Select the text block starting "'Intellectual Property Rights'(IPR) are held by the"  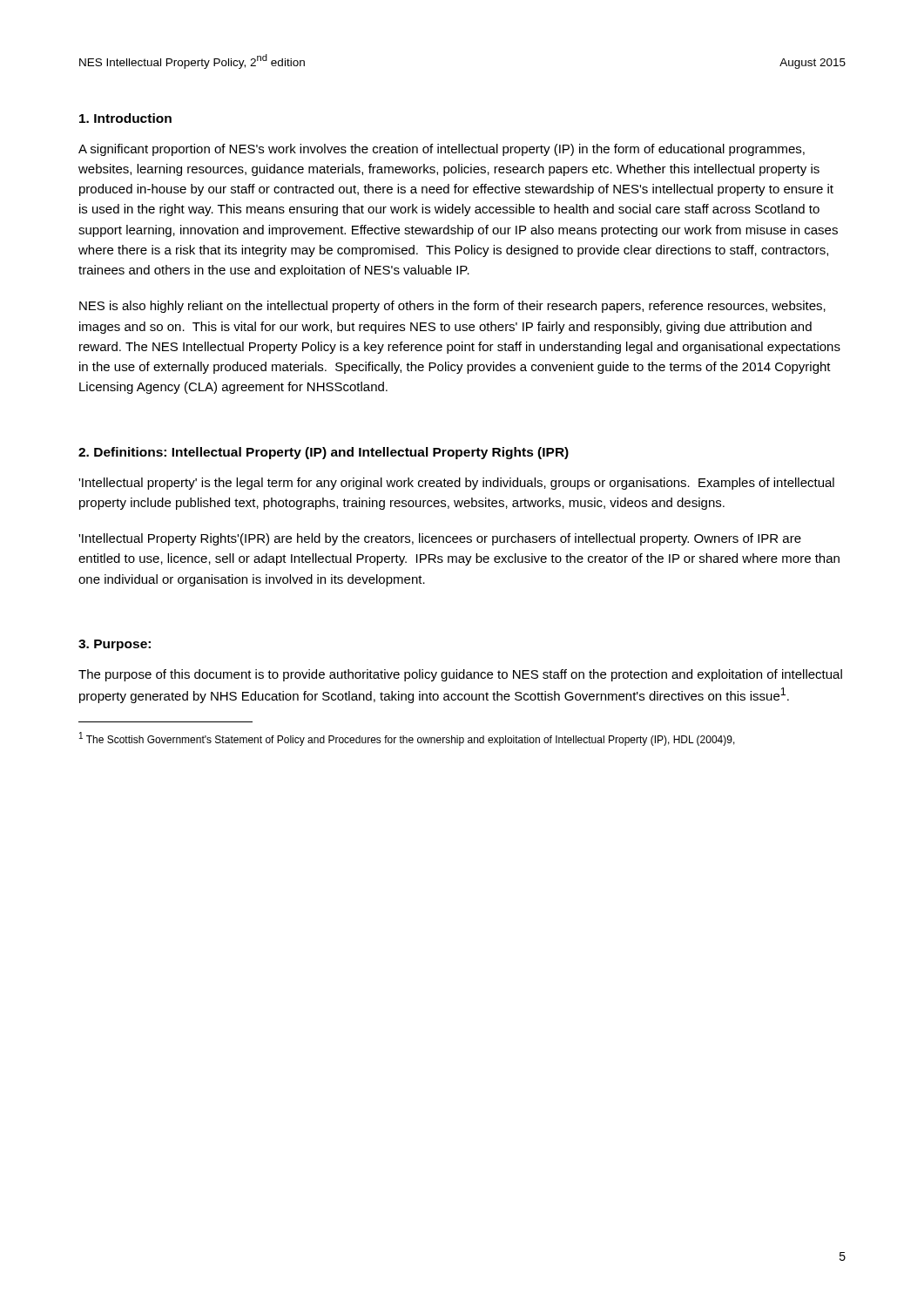[459, 558]
